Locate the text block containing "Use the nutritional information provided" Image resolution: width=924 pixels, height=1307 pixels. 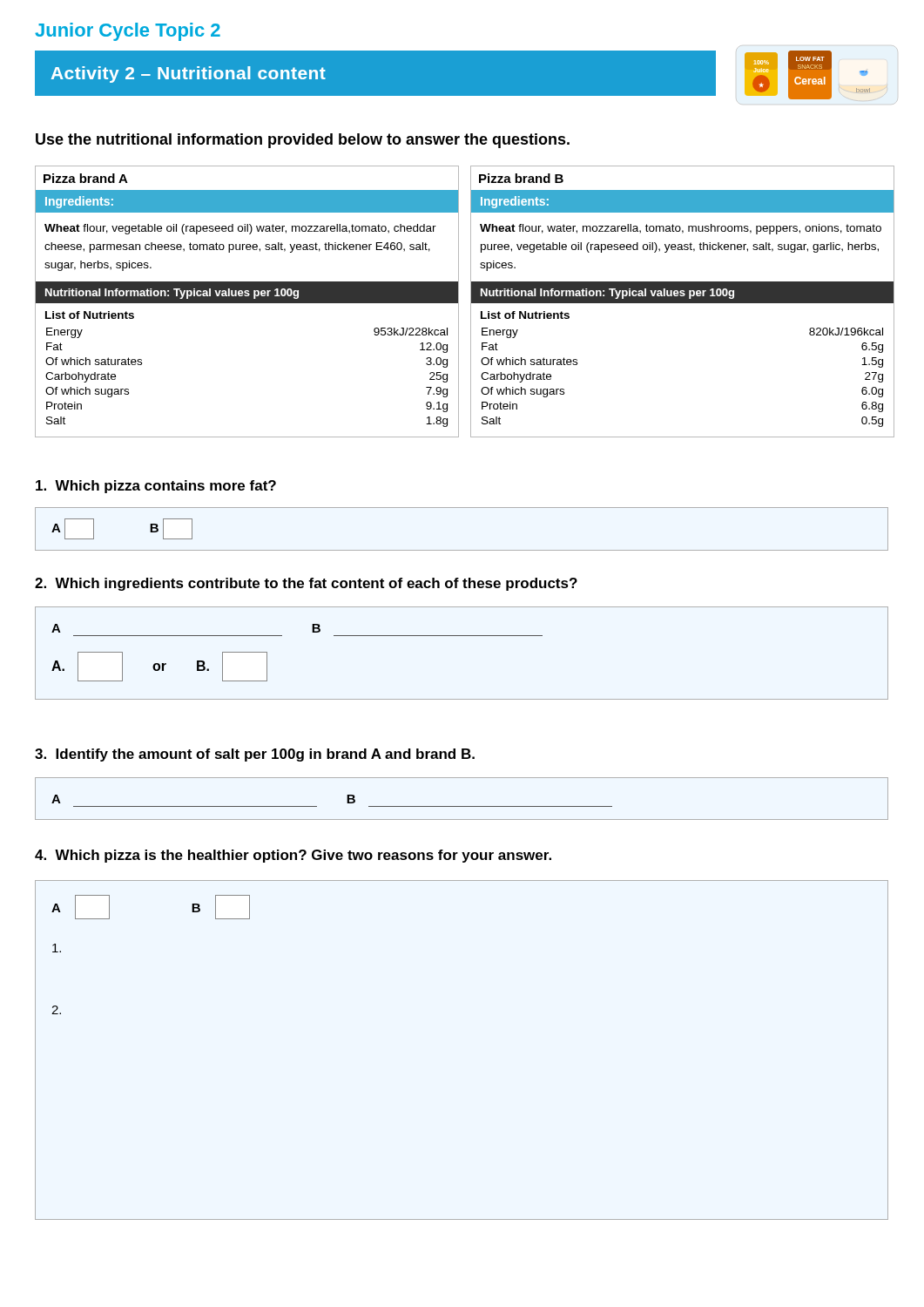[x=303, y=139]
